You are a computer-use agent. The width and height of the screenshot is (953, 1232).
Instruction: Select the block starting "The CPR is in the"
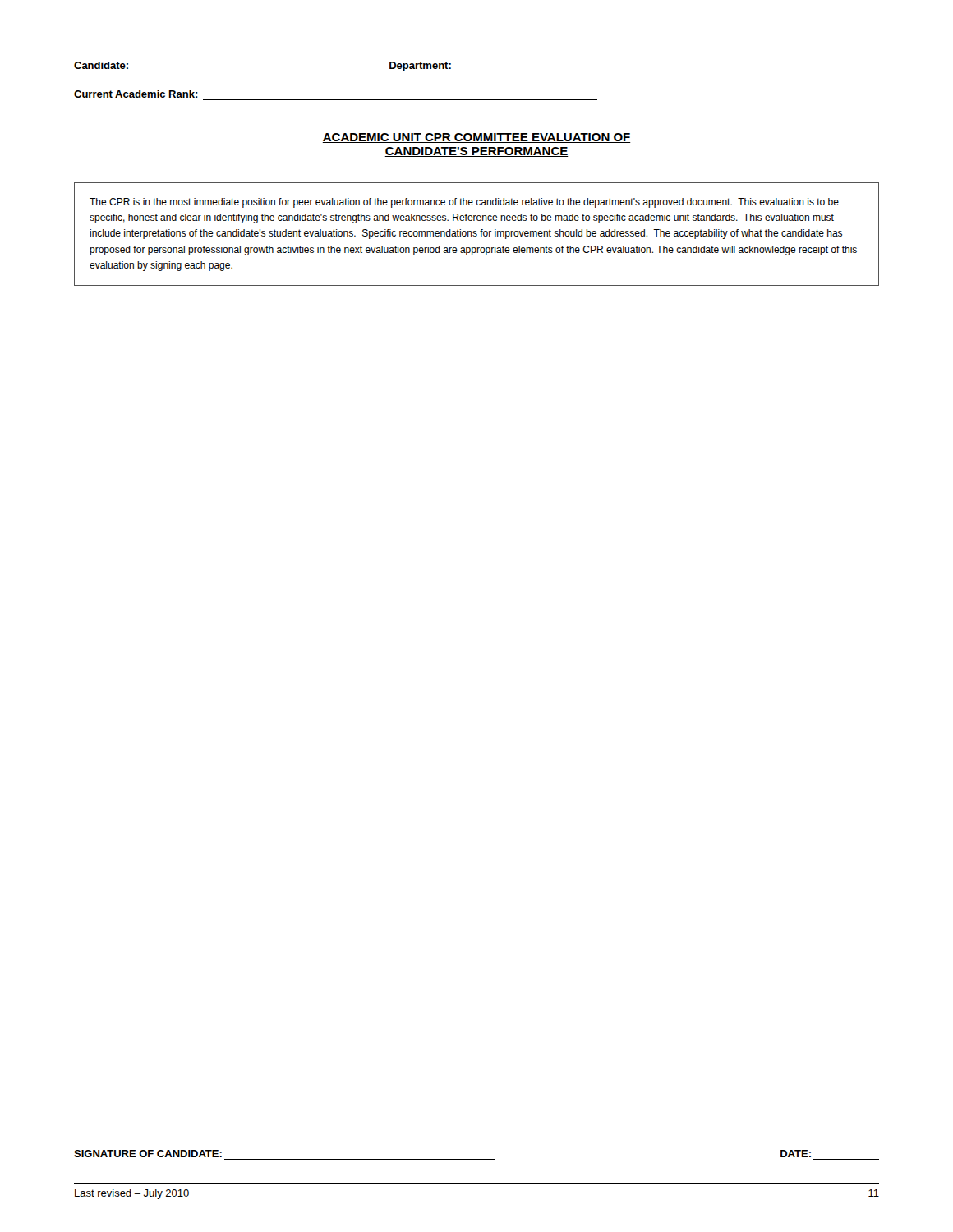pyautogui.click(x=473, y=234)
